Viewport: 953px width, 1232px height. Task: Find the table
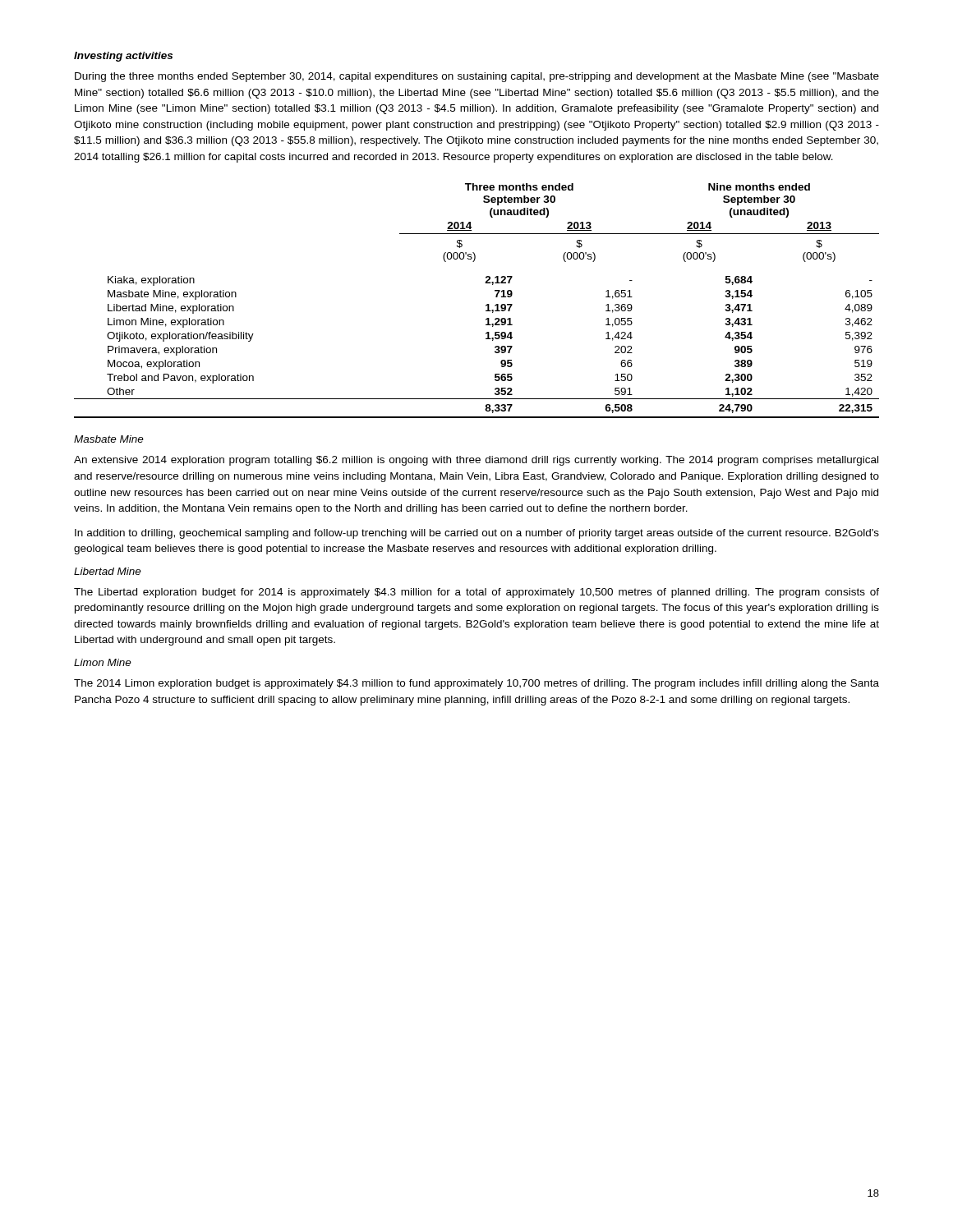coord(476,299)
